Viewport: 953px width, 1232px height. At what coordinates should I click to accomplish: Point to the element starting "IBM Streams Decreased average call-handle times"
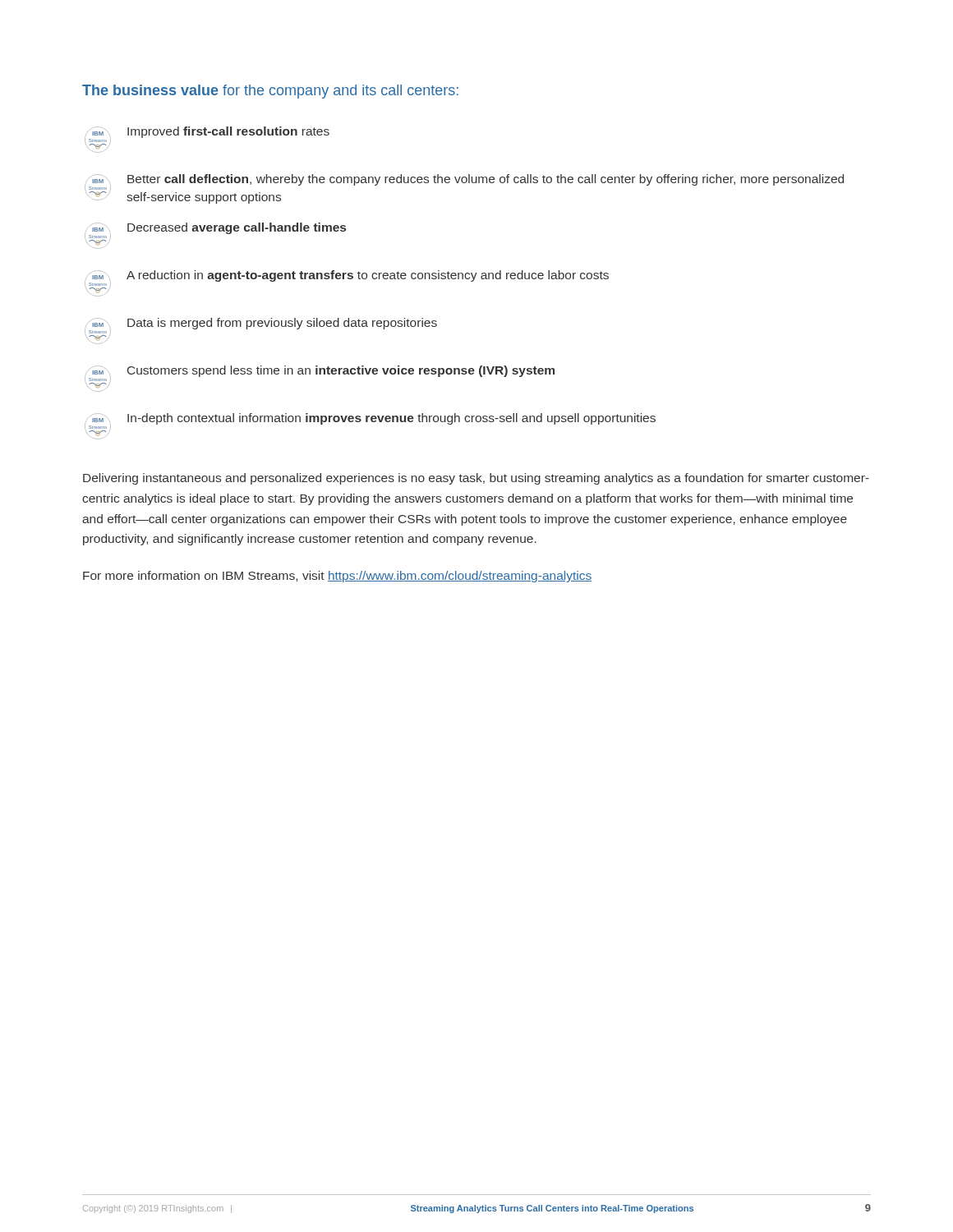click(215, 230)
